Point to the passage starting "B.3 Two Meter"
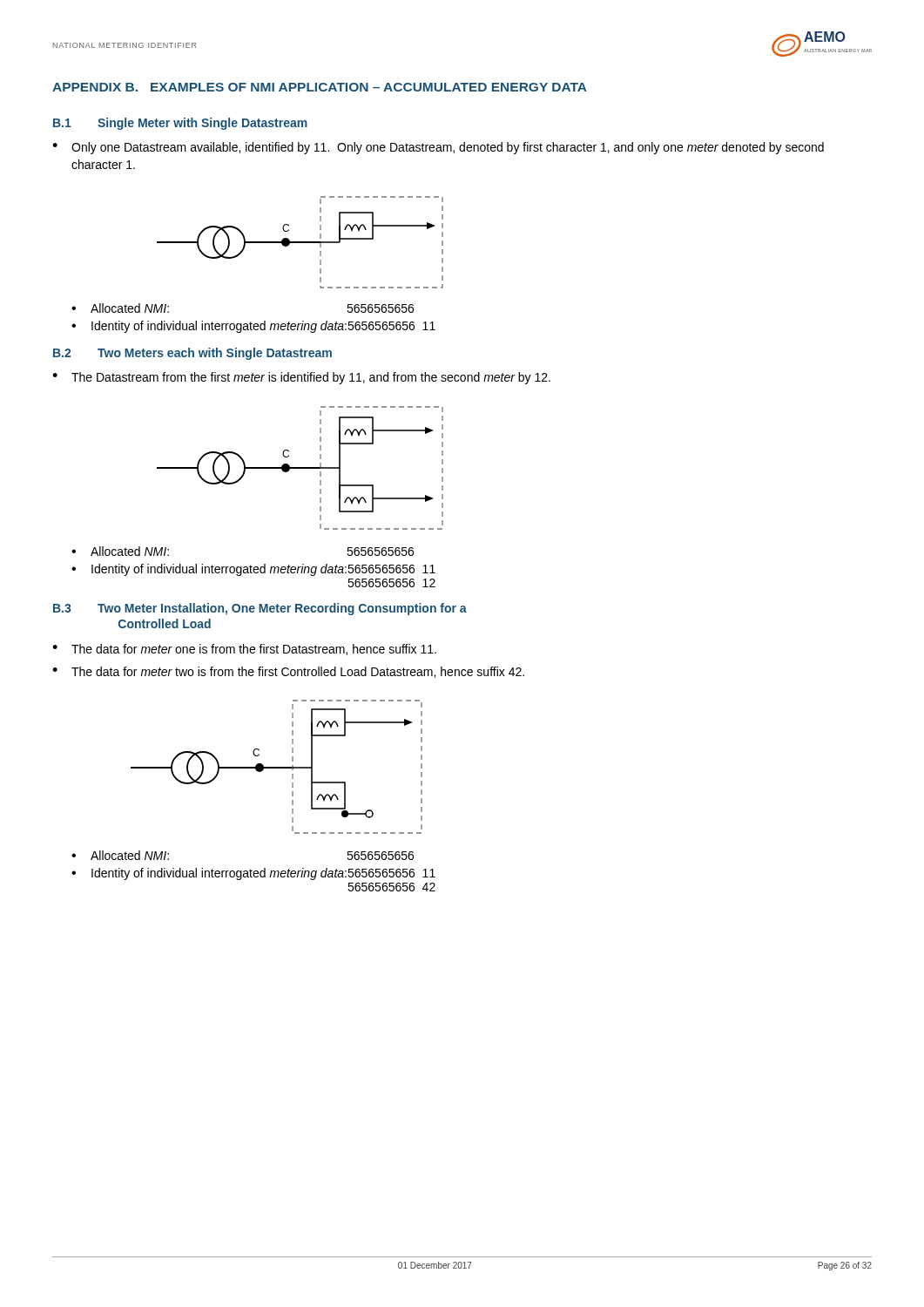Viewport: 924px width, 1307px height. point(259,616)
